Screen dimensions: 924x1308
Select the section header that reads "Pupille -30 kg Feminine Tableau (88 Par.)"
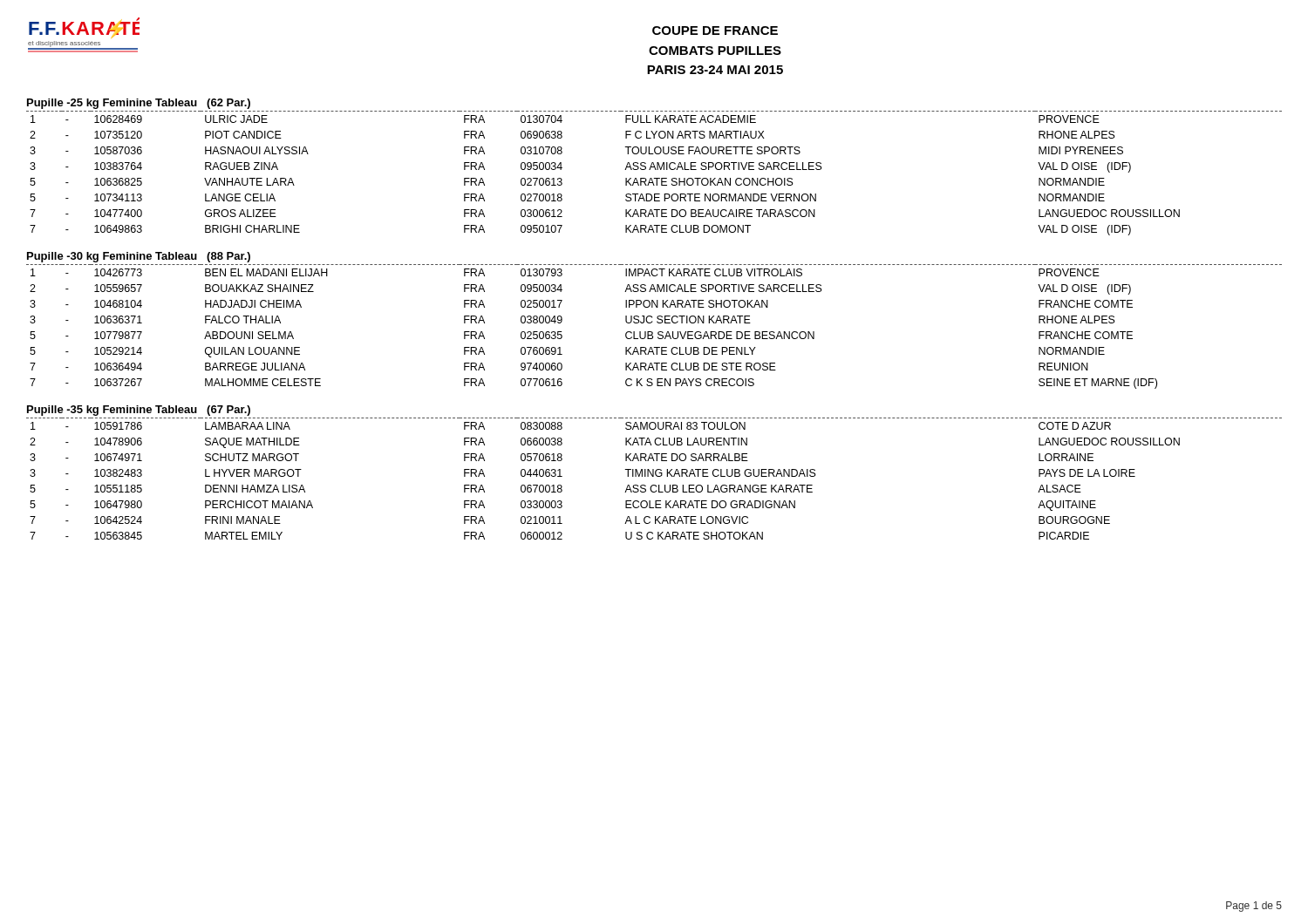pos(139,255)
